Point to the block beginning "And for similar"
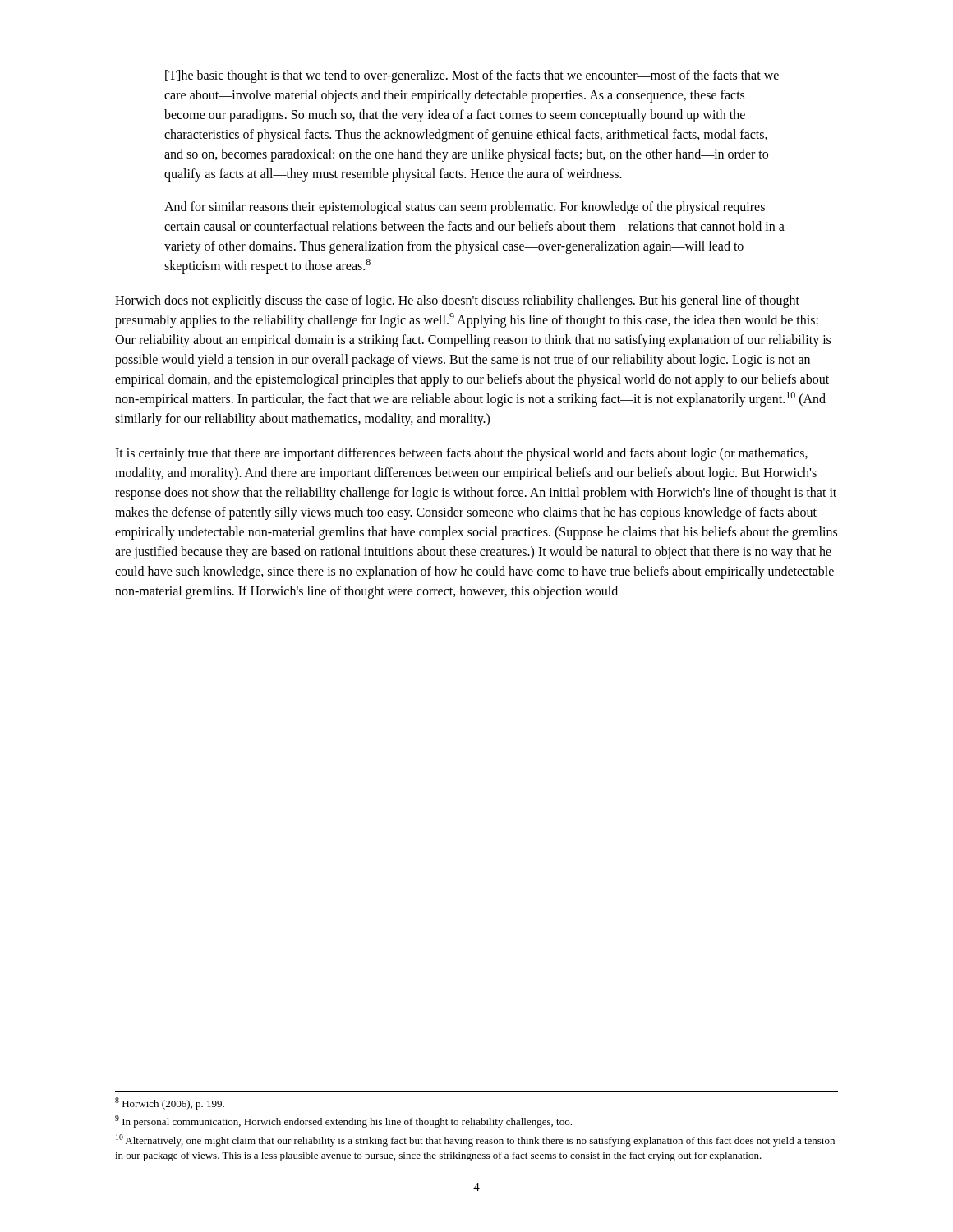 [x=476, y=237]
